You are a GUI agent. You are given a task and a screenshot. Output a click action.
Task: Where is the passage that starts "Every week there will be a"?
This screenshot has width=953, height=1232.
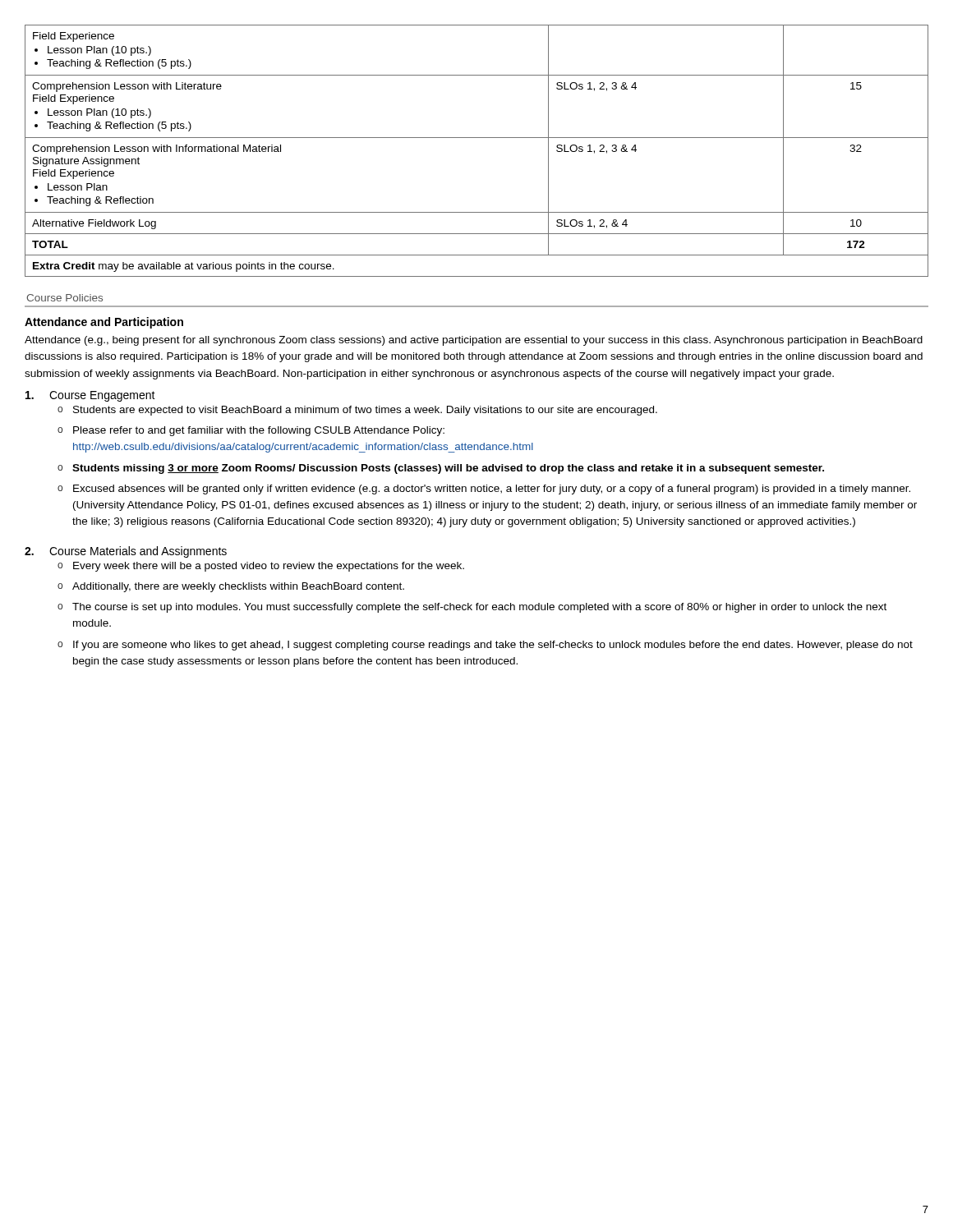click(269, 565)
